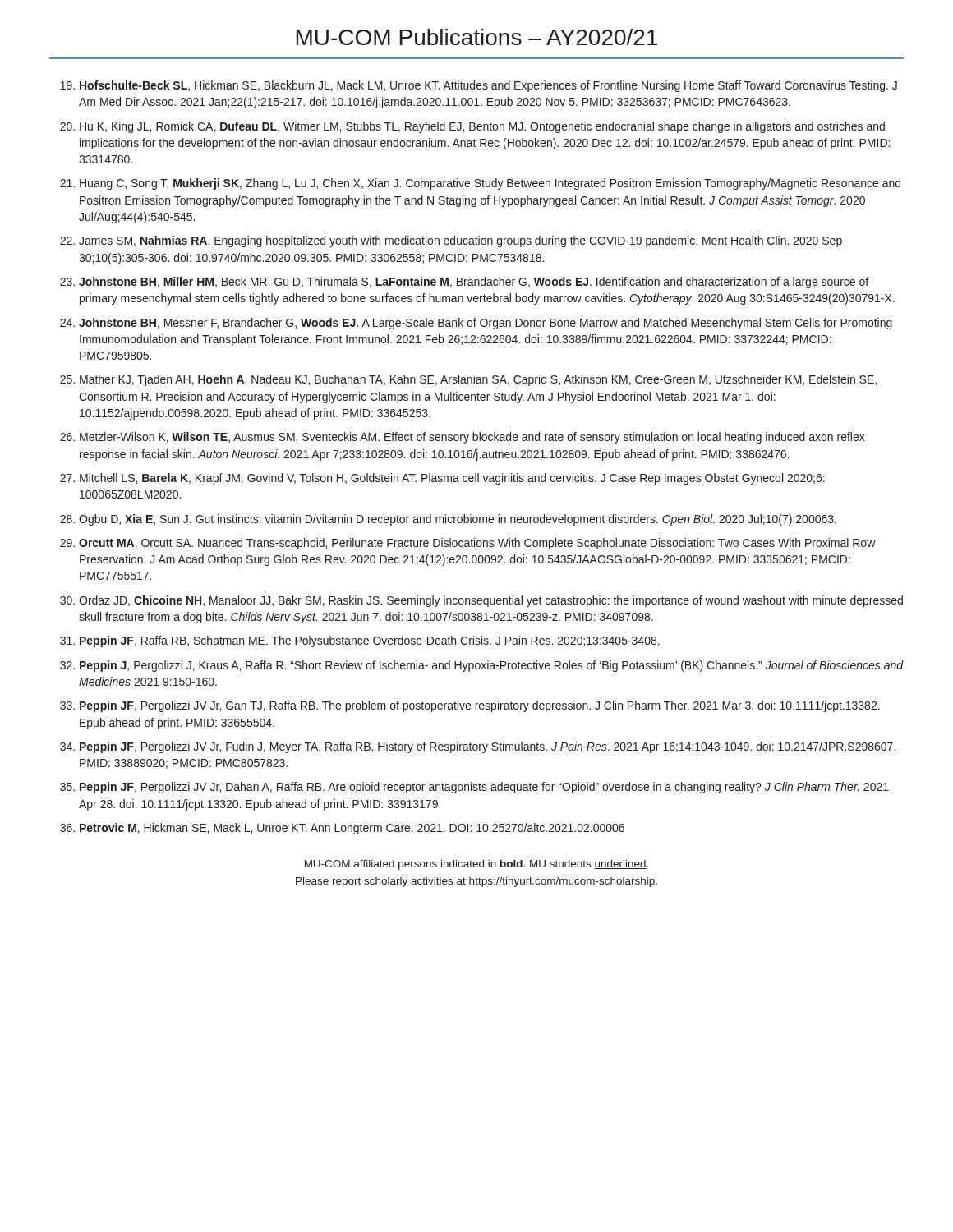Click on the element starting "Johnstone BH, Miller HM, Beck MR,"
This screenshot has height=1232, width=953.
coord(487,290)
